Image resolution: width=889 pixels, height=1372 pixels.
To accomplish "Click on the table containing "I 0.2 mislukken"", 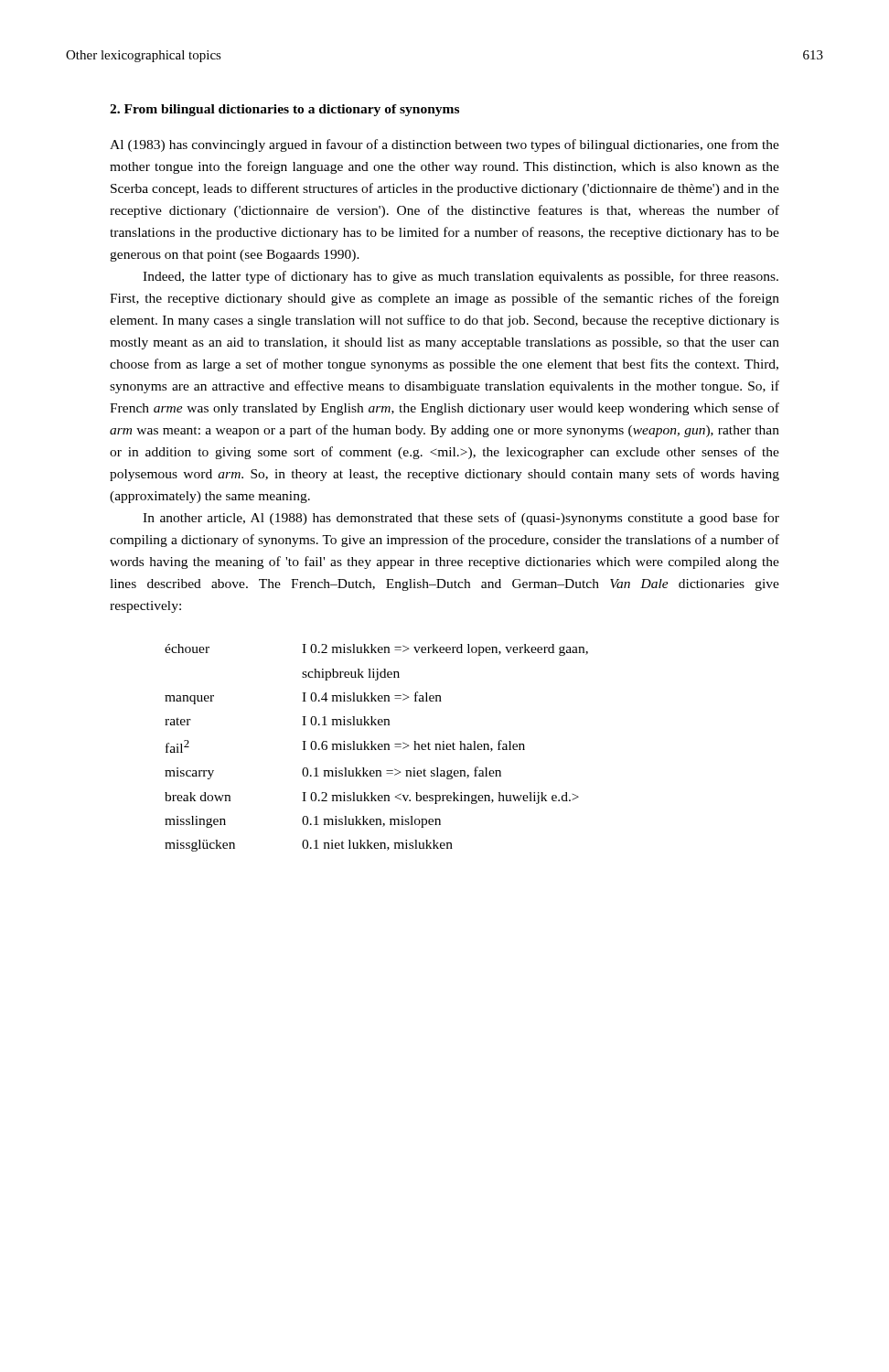I will pos(444,747).
